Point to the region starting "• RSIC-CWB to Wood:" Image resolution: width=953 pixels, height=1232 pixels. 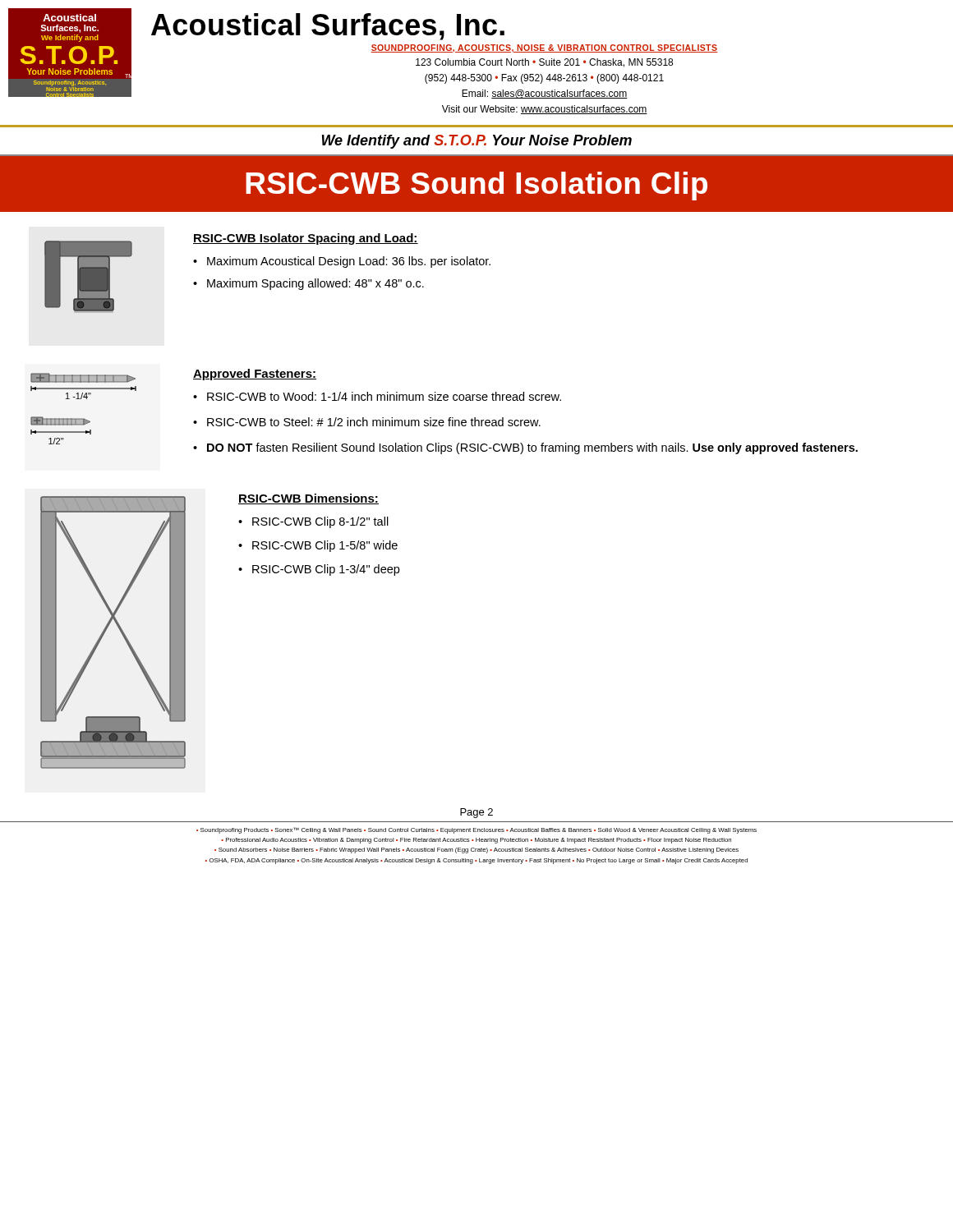pos(378,397)
